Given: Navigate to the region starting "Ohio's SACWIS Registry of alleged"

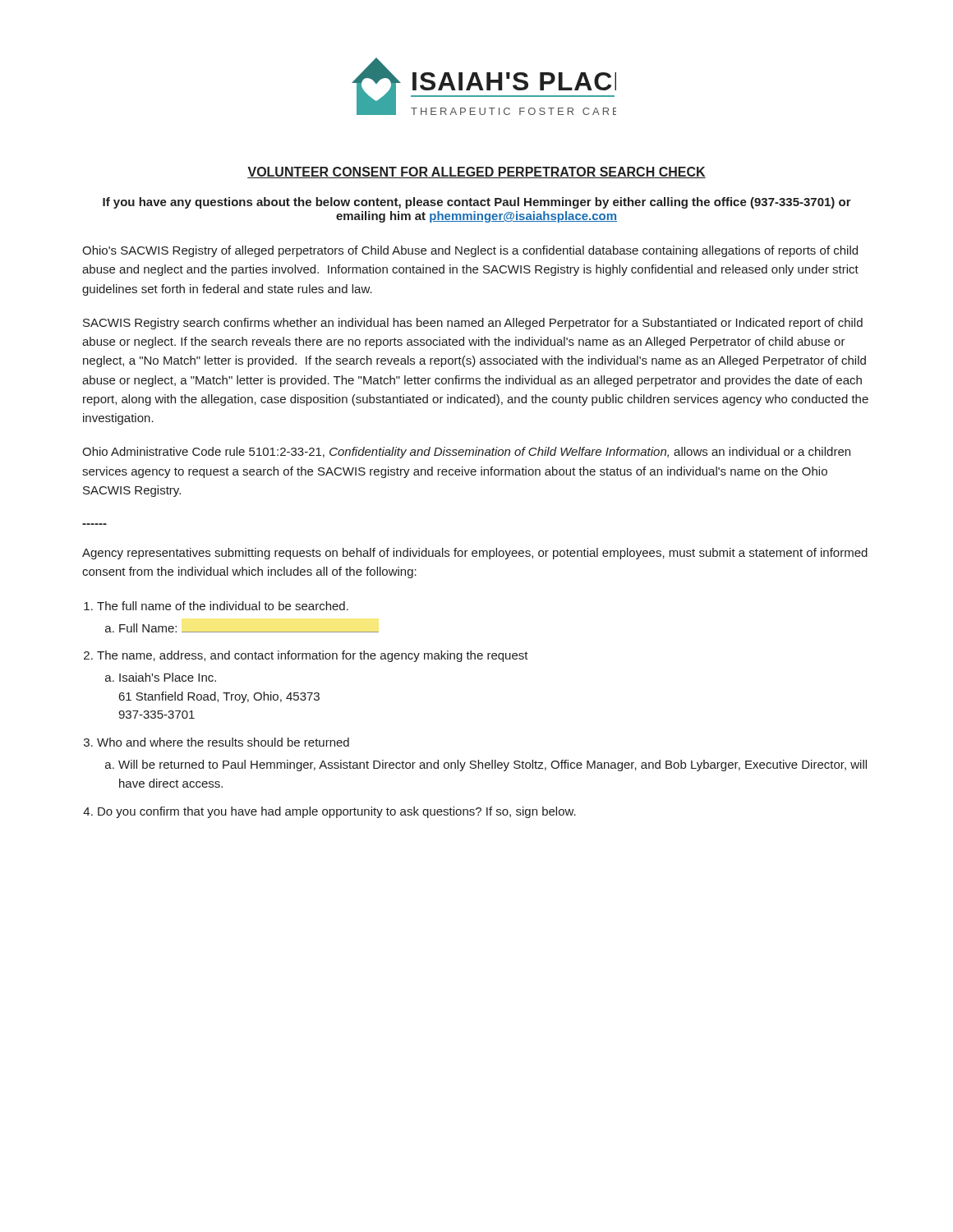Looking at the screenshot, I should click(x=470, y=269).
